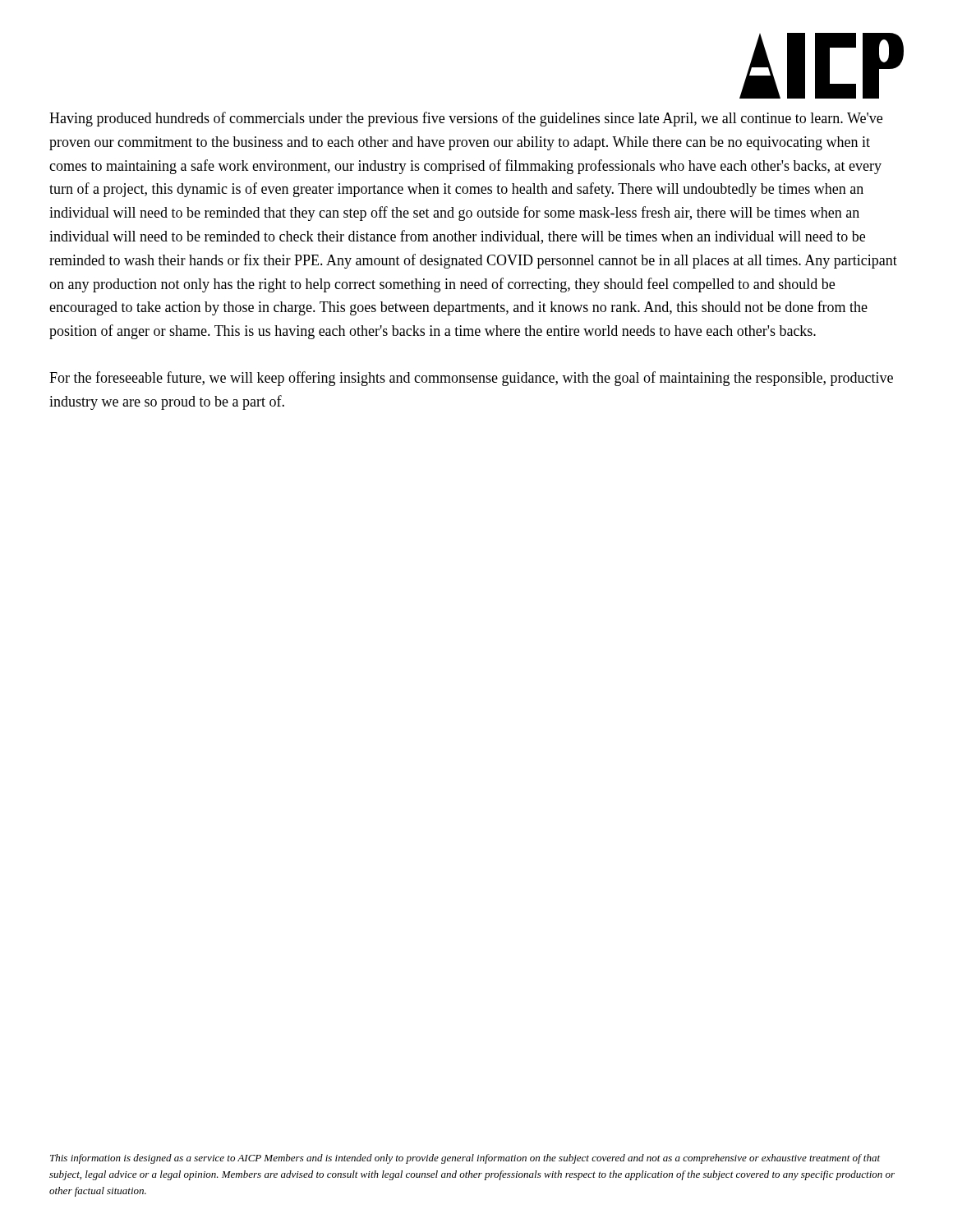Click the logo

[x=817, y=66]
